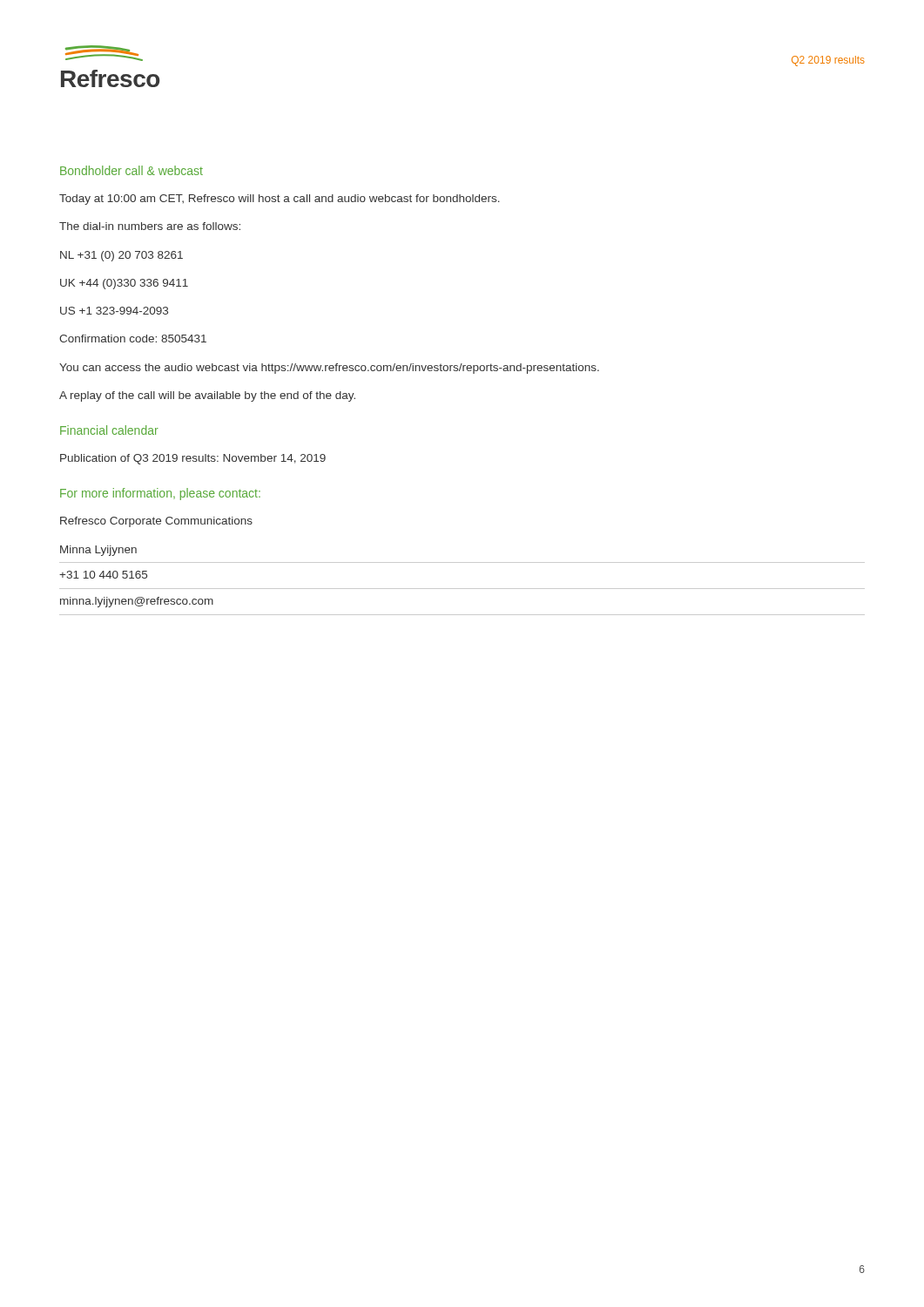Screen dimensions: 1307x924
Task: Locate the block of text that opens with "Publication of Q3 2019 results: November"
Action: (193, 458)
